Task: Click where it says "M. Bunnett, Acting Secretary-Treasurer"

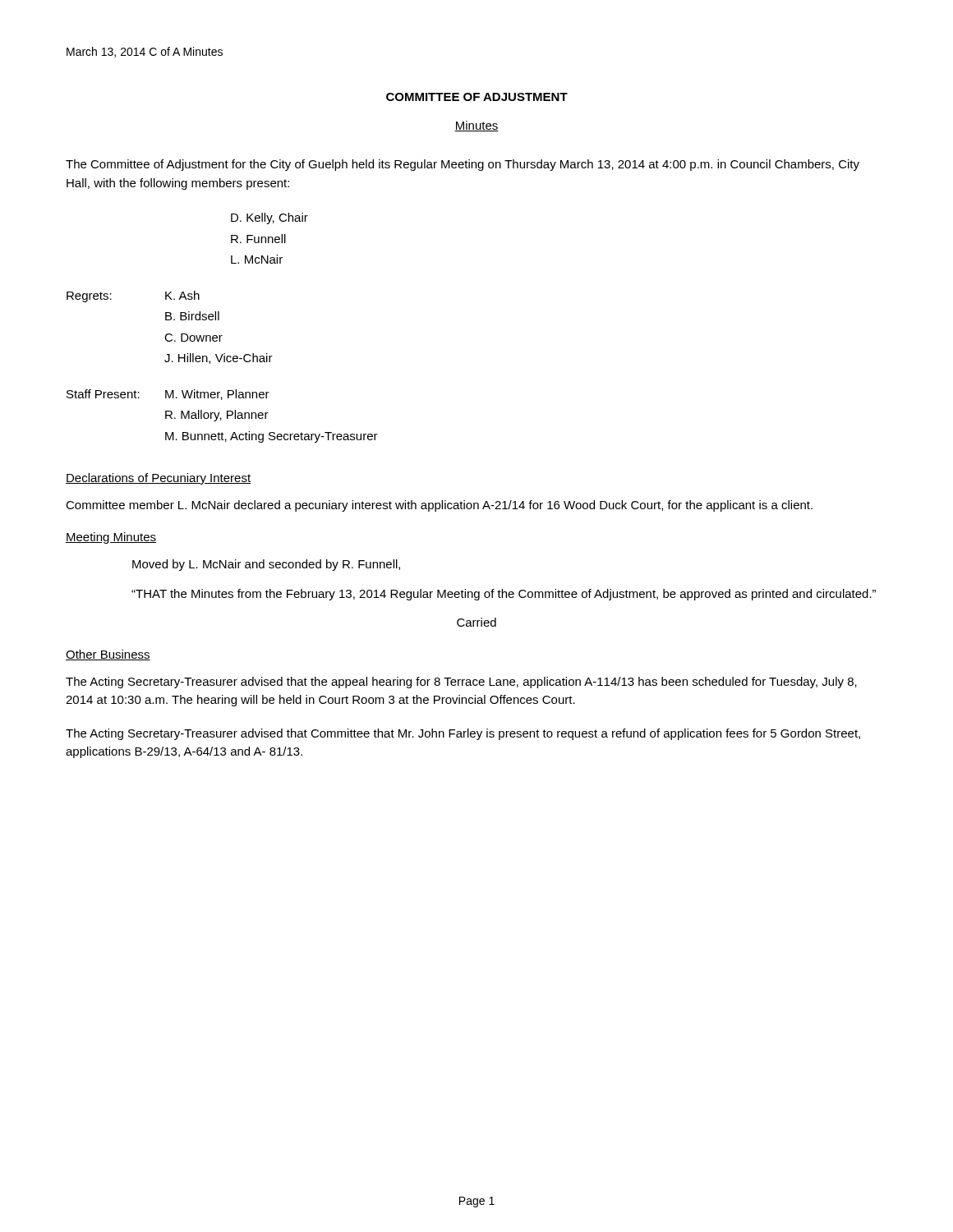Action: 271,435
